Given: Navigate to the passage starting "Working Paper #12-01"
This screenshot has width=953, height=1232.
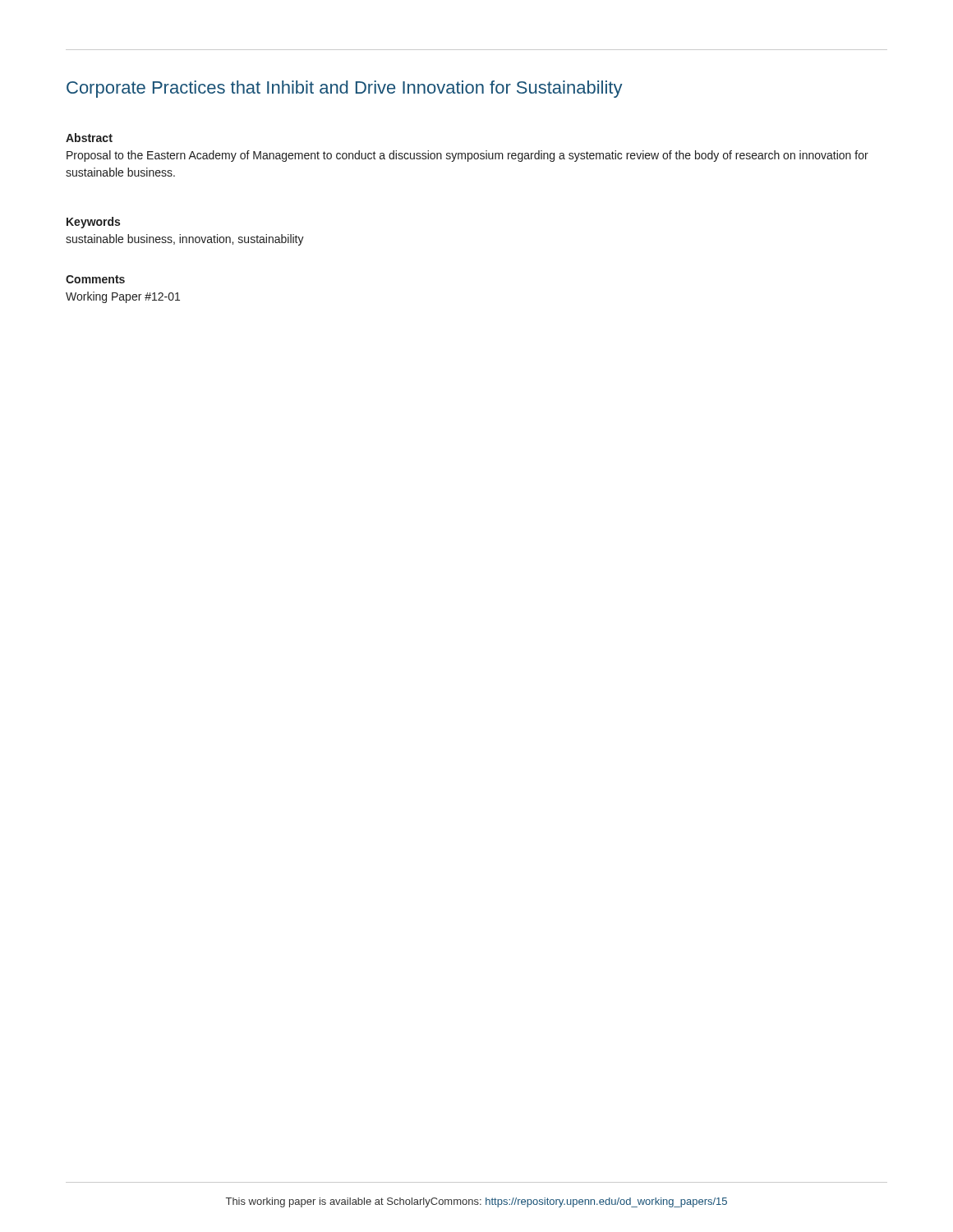Looking at the screenshot, I should tap(123, 297).
